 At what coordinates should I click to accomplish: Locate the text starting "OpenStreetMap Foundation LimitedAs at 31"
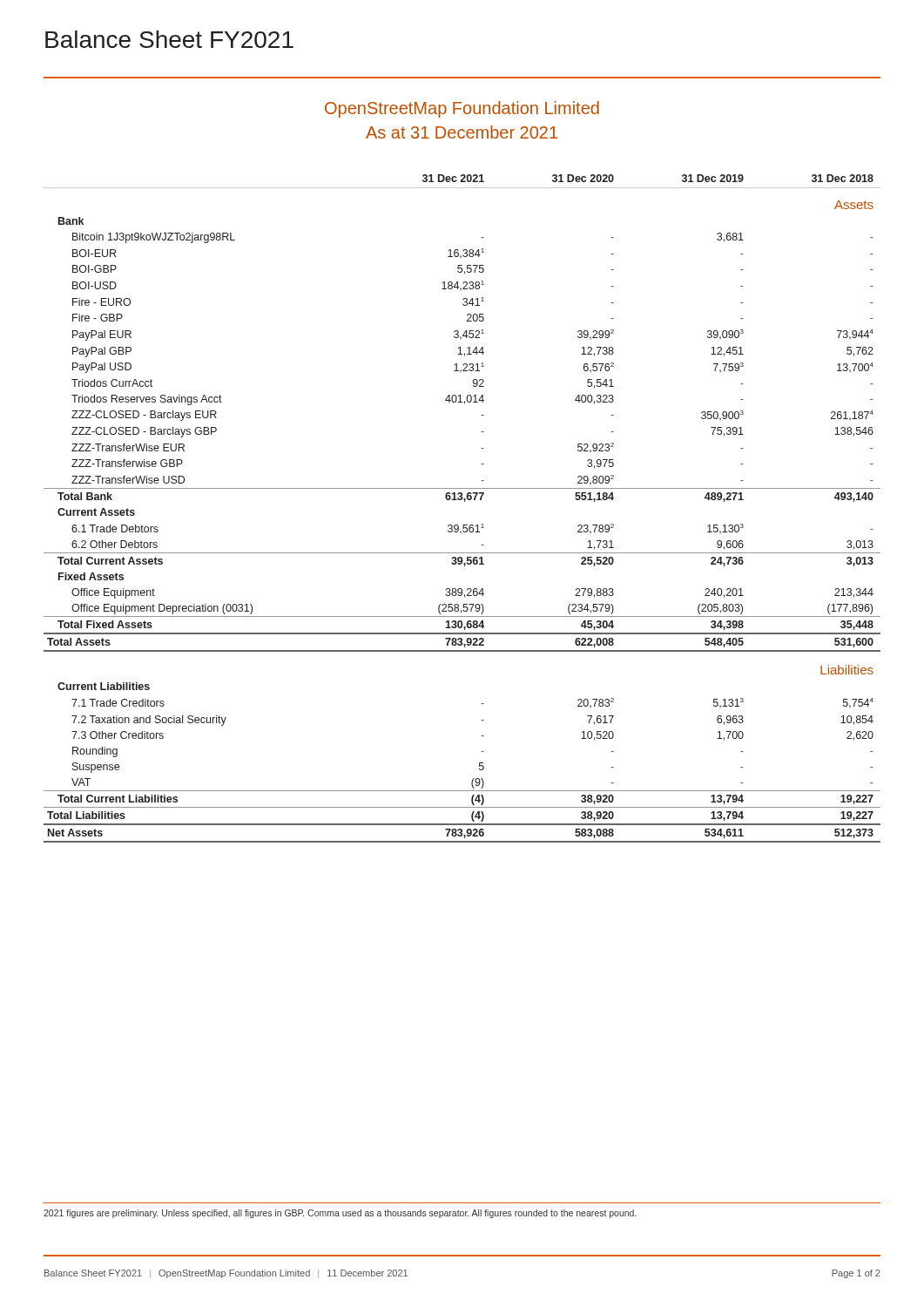462,120
